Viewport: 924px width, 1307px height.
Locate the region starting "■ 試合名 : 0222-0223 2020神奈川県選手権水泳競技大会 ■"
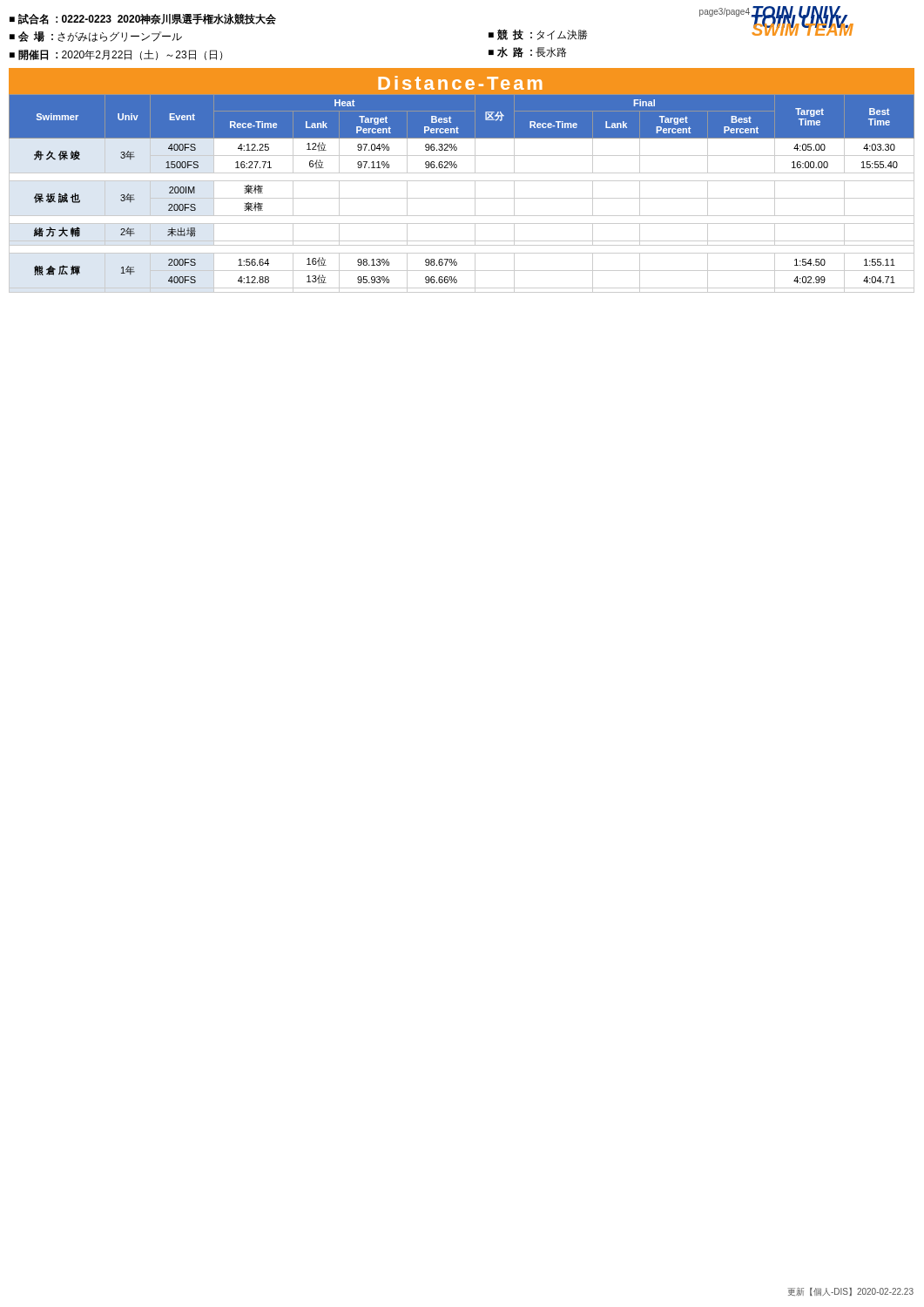point(143,37)
